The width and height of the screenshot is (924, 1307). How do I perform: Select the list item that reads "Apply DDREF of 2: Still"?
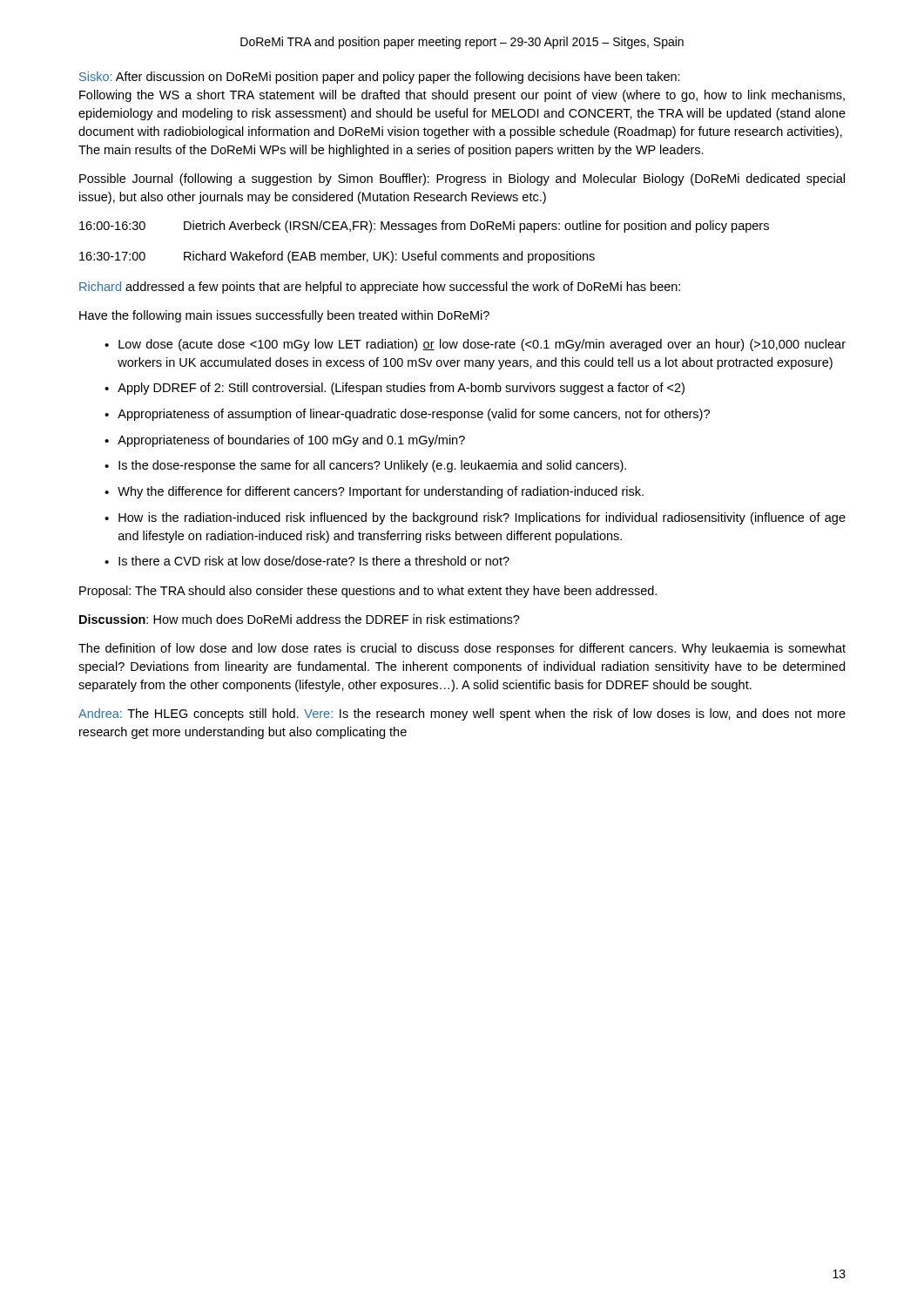click(482, 388)
